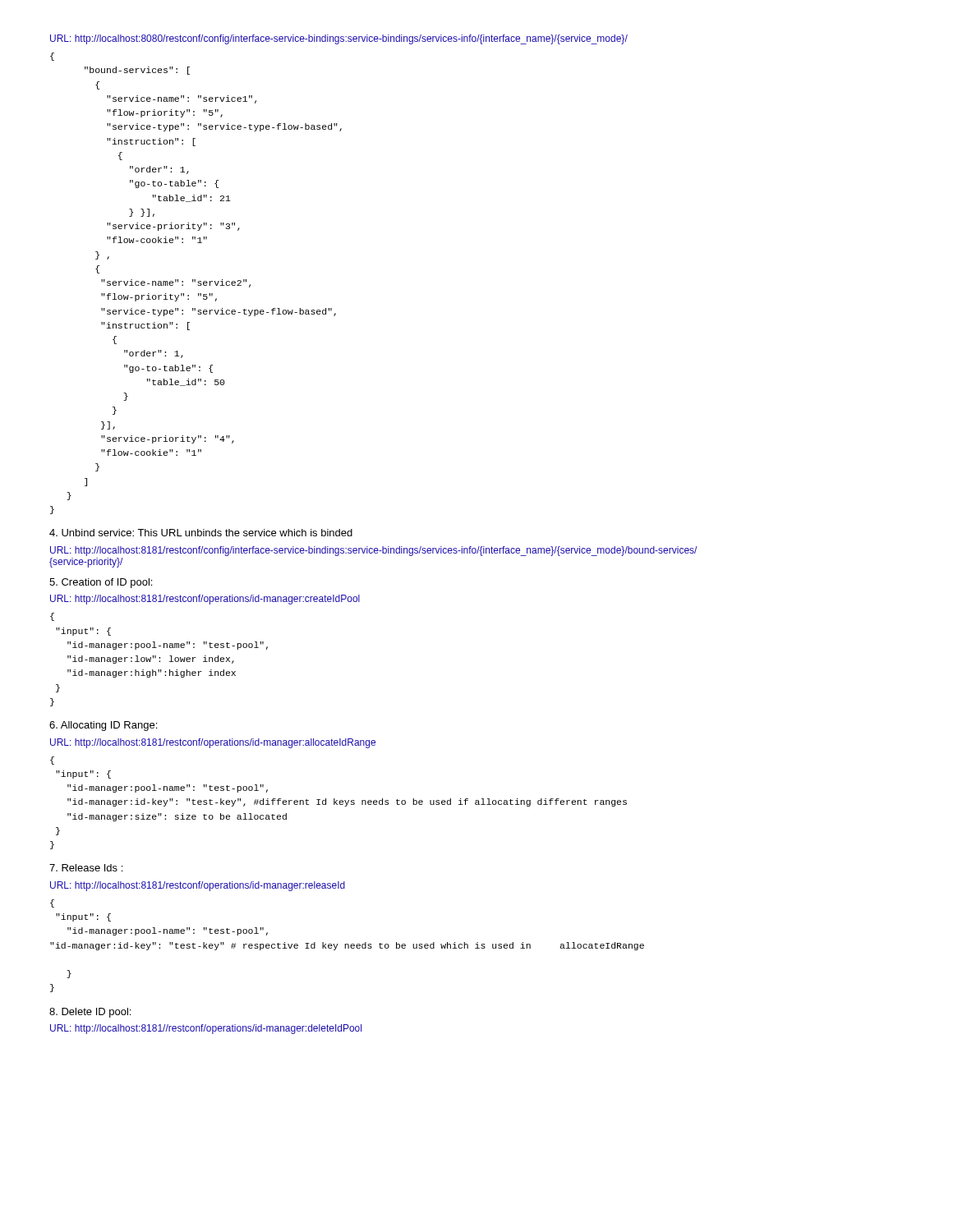This screenshot has height=1232, width=953.
Task: Navigate to the element starting "URL: http://localhost:8181/restconf/operations/id-manager:allocateIdRange"
Action: coord(213,742)
